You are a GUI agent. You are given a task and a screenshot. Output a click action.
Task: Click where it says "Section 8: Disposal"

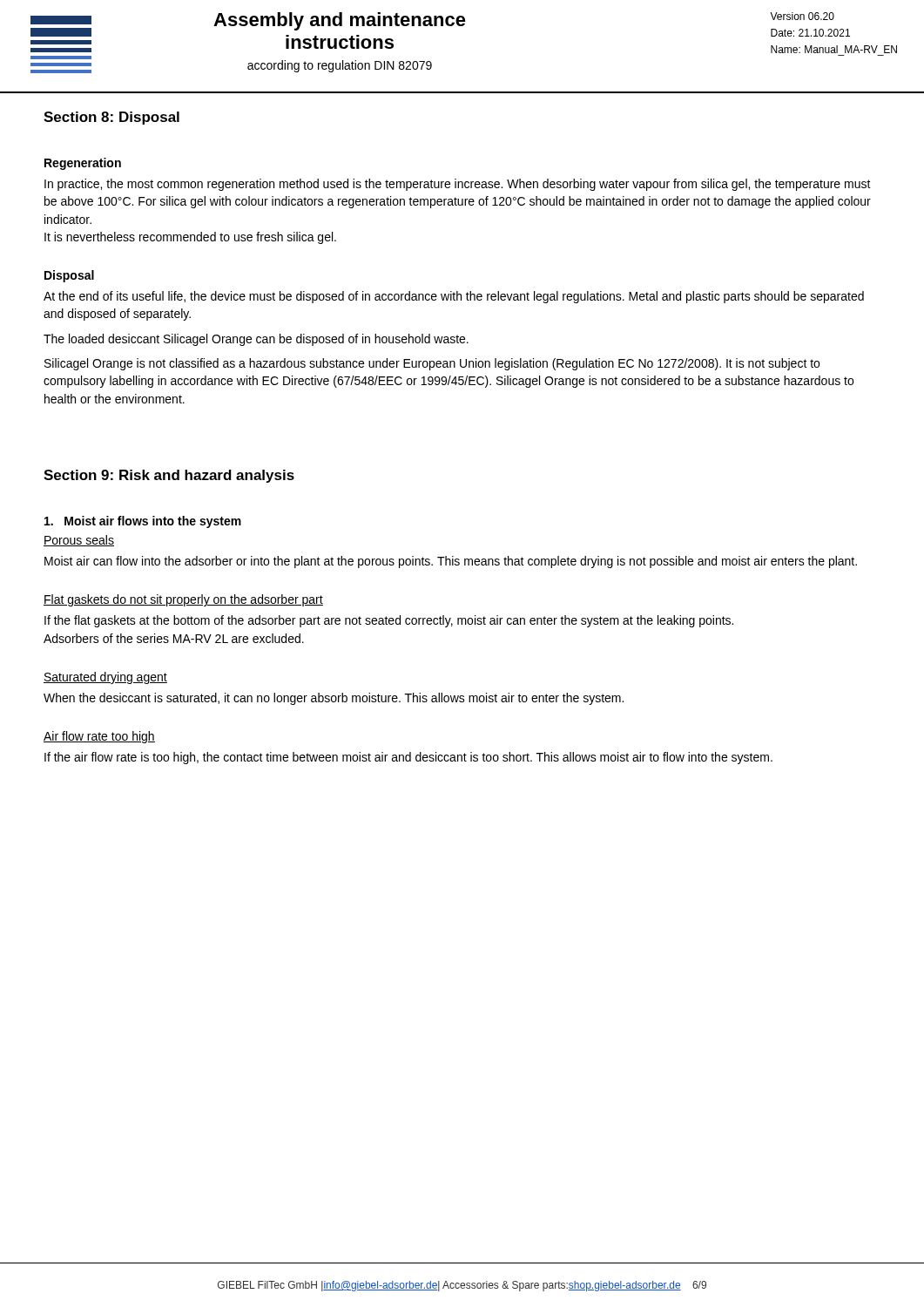(112, 117)
